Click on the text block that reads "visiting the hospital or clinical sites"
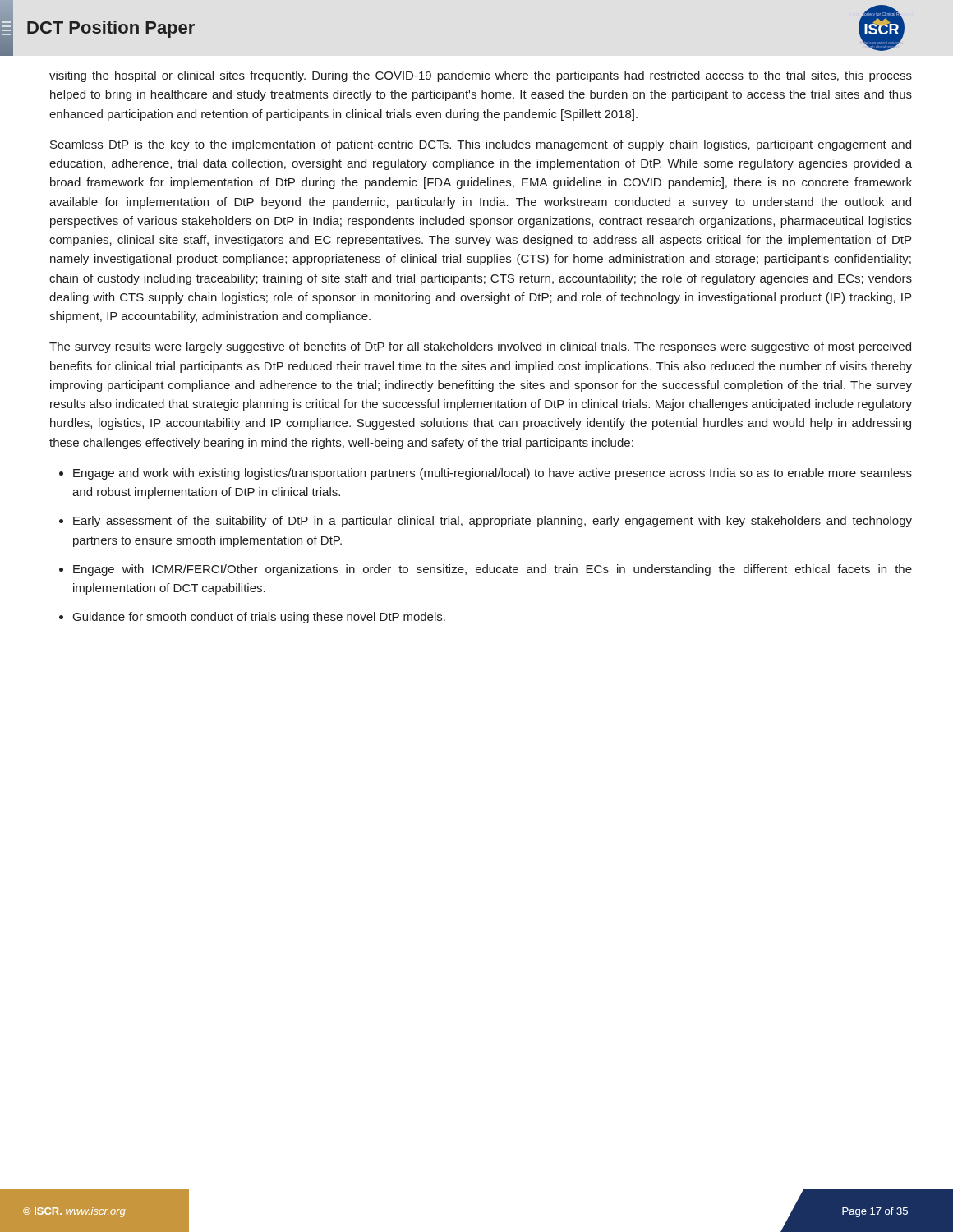Screen dimensions: 1232x953 point(481,94)
